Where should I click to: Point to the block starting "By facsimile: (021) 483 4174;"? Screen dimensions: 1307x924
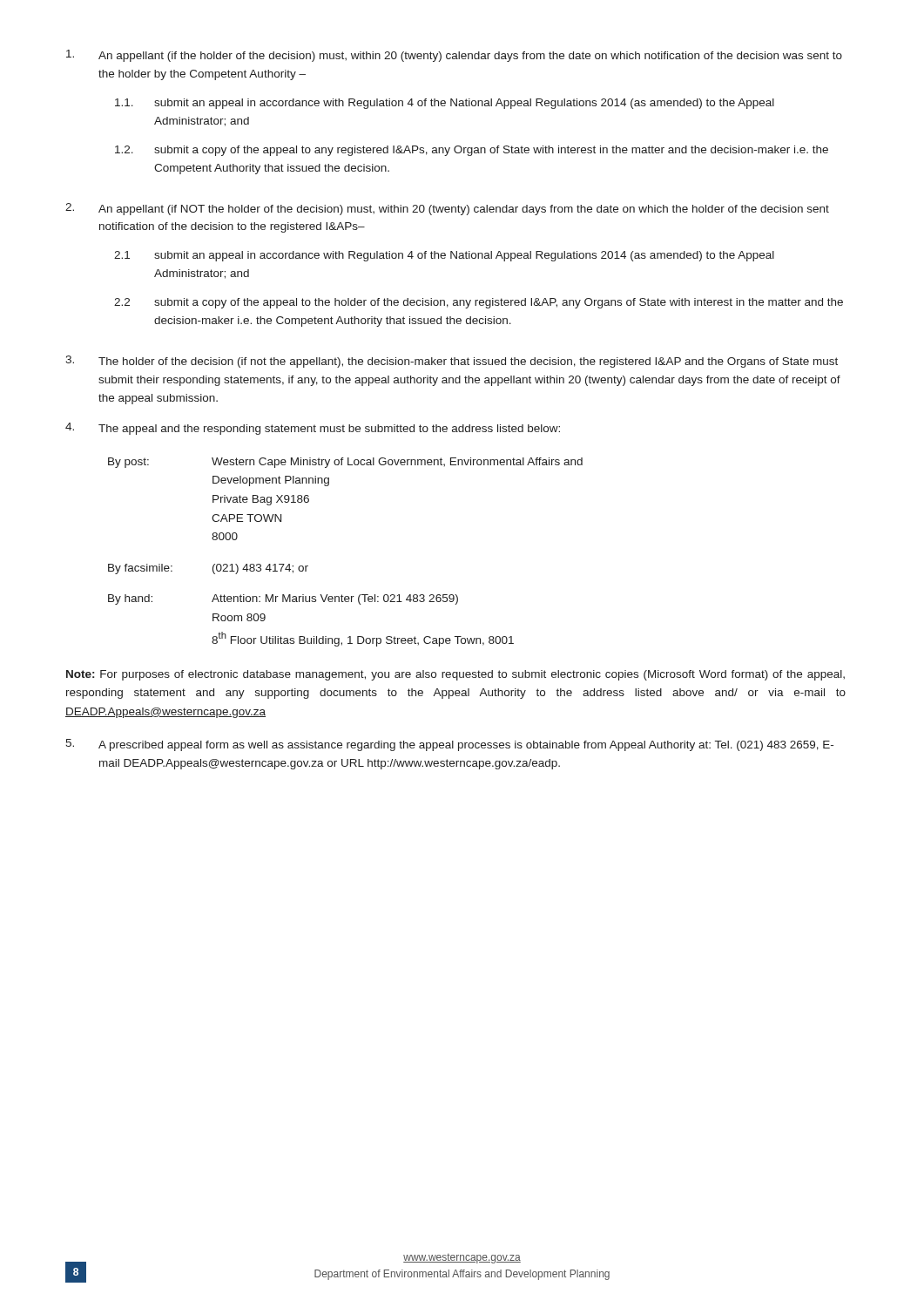click(x=142, y=569)
